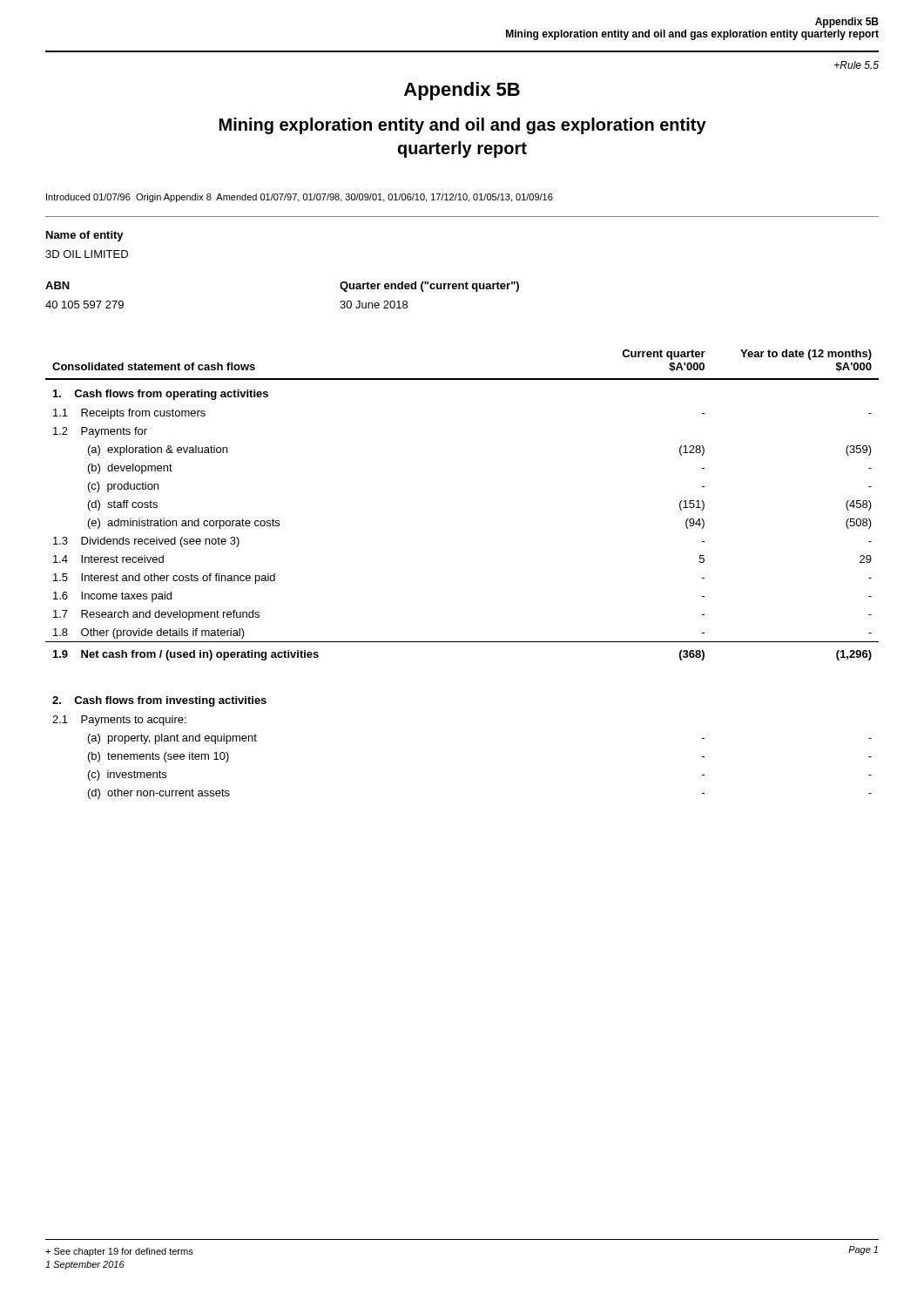Point to "Name of entity"
This screenshot has width=924, height=1307.
pyautogui.click(x=84, y=235)
